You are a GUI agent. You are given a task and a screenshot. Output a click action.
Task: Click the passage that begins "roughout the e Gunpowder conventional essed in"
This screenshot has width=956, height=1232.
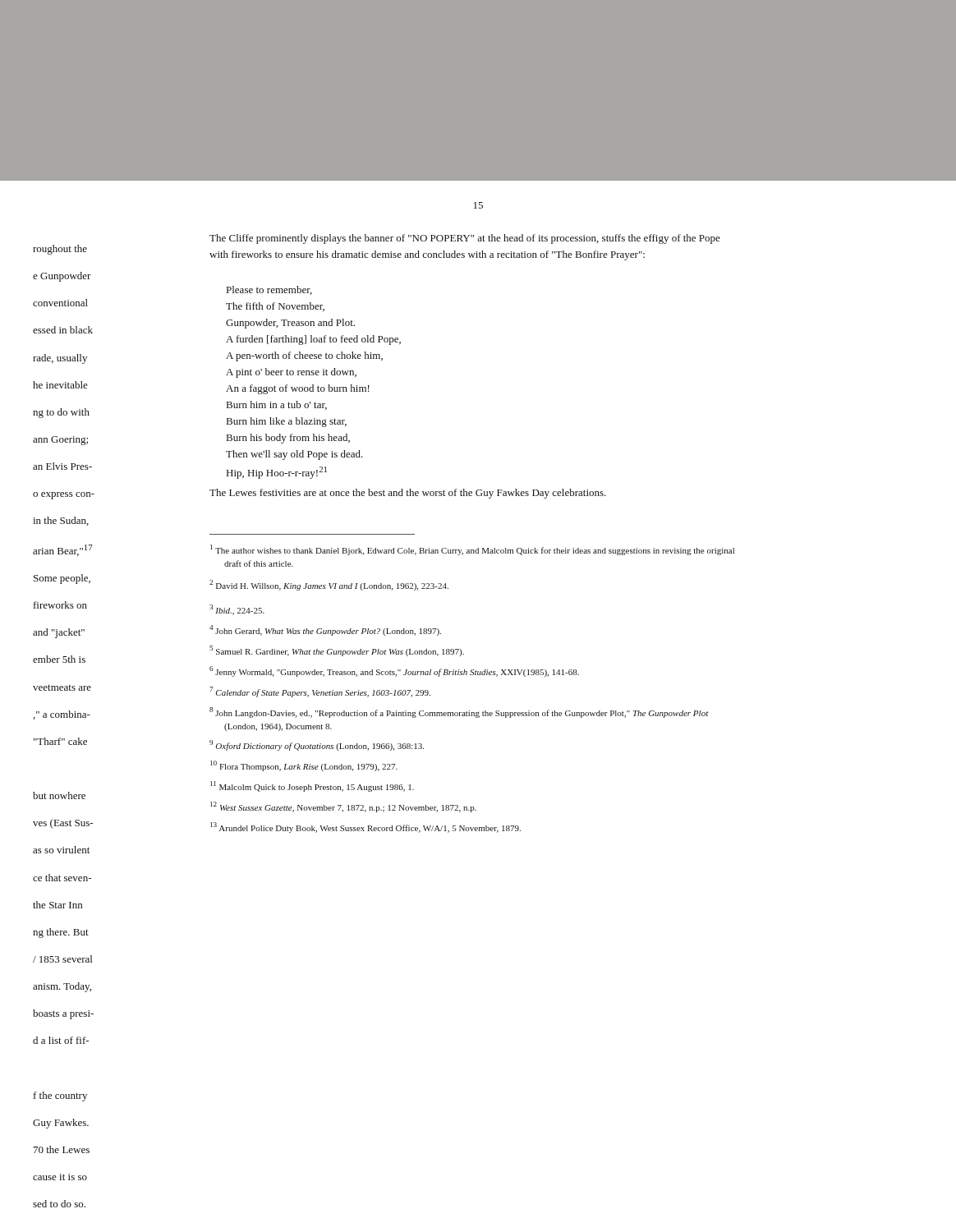point(60,250)
